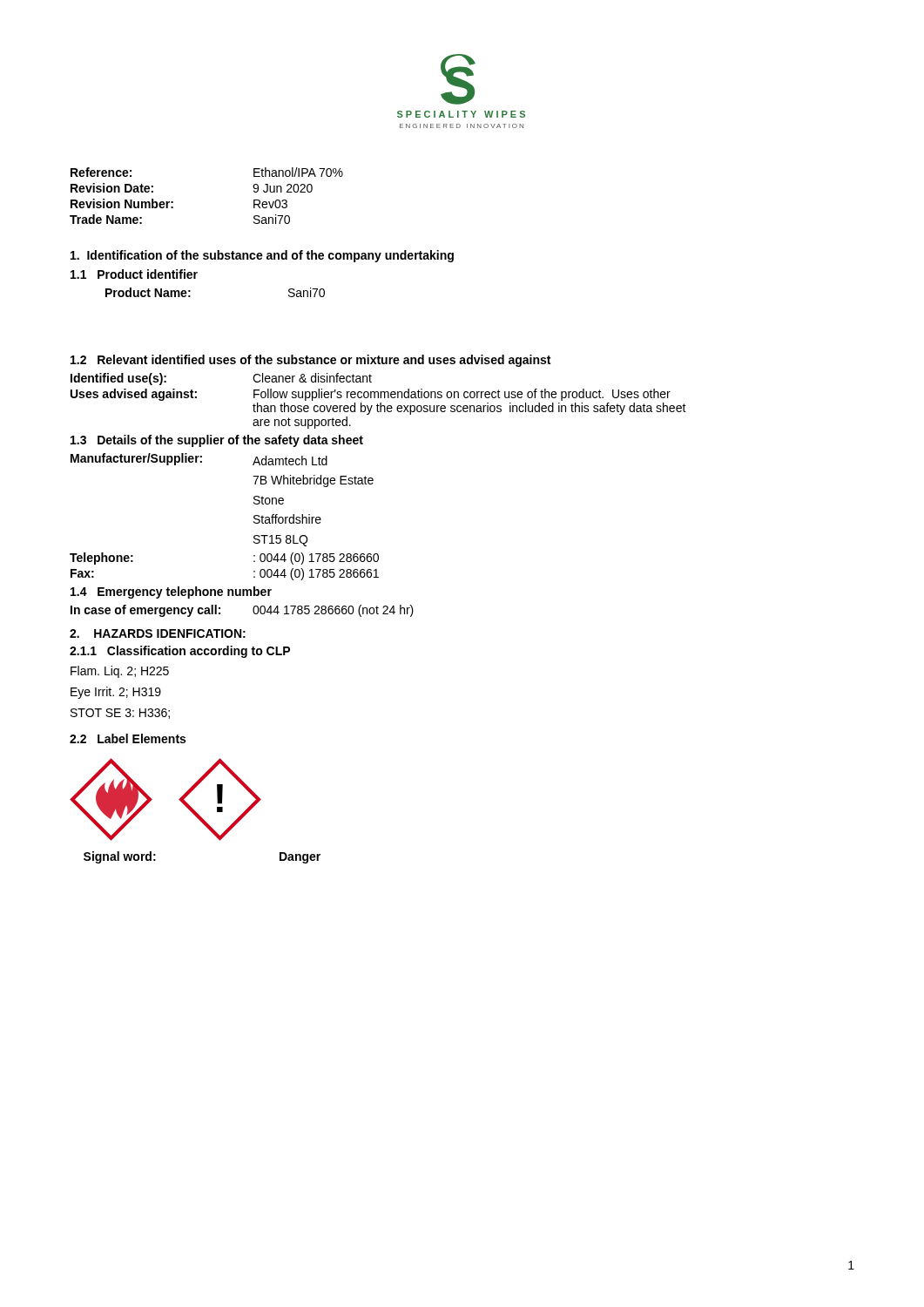Select the text block starting "Identified use(s): Cleaner"
This screenshot has height=1307, width=924.
[462, 400]
